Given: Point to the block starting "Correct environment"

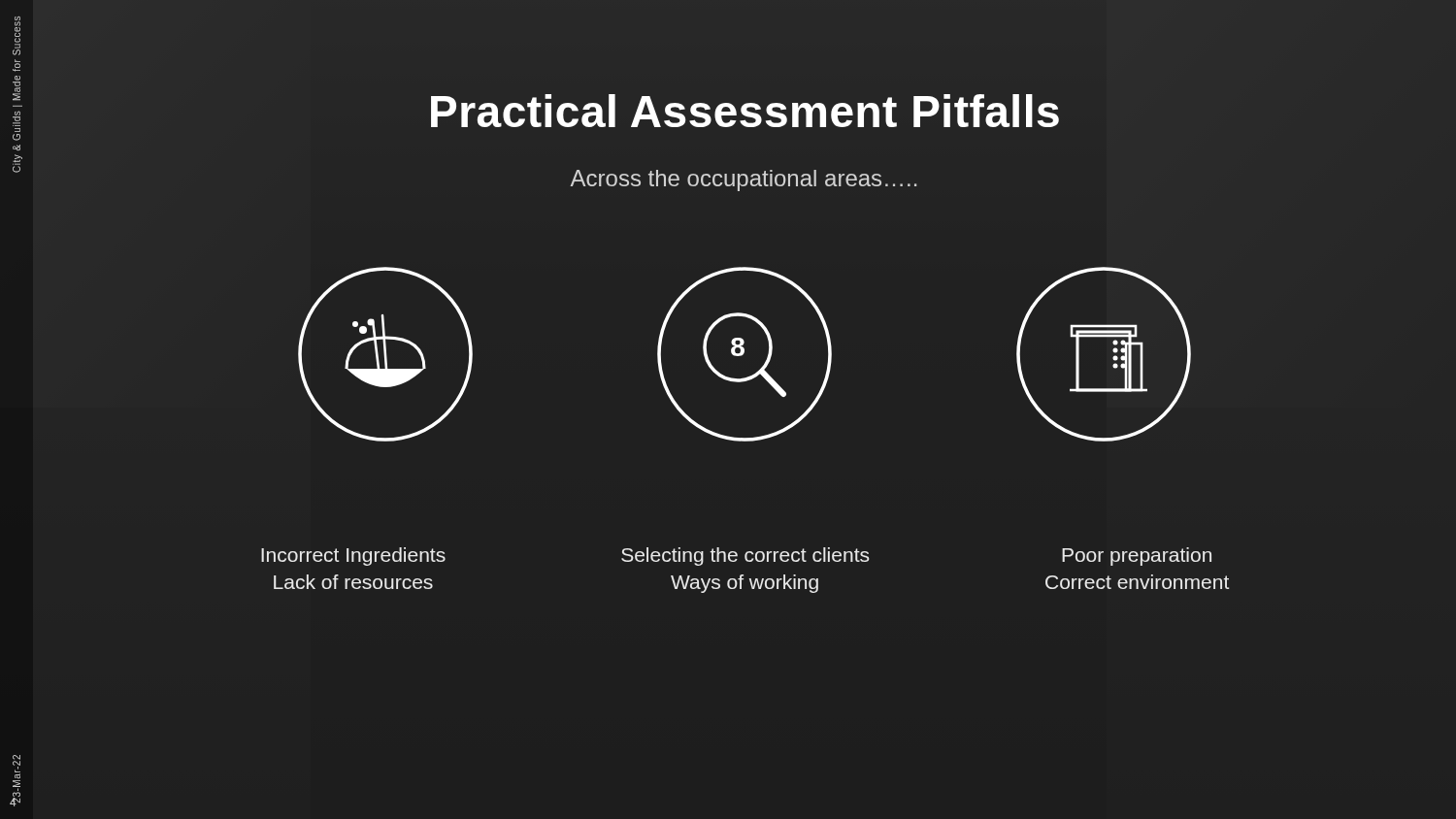Looking at the screenshot, I should [x=1137, y=582].
